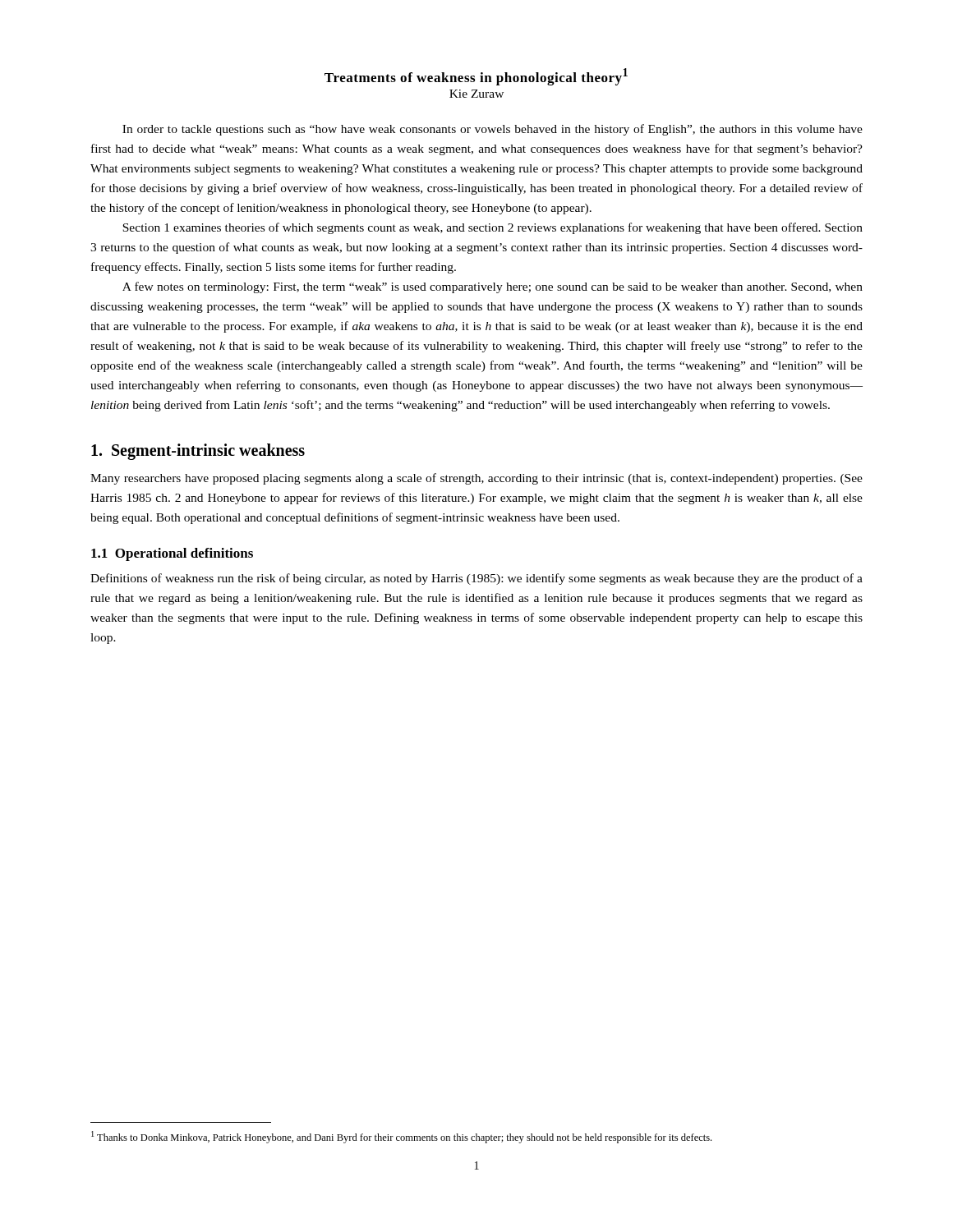Screen dimensions: 1232x953
Task: Navigate to the text starting "Many researchers have proposed placing segments along"
Action: [476, 497]
